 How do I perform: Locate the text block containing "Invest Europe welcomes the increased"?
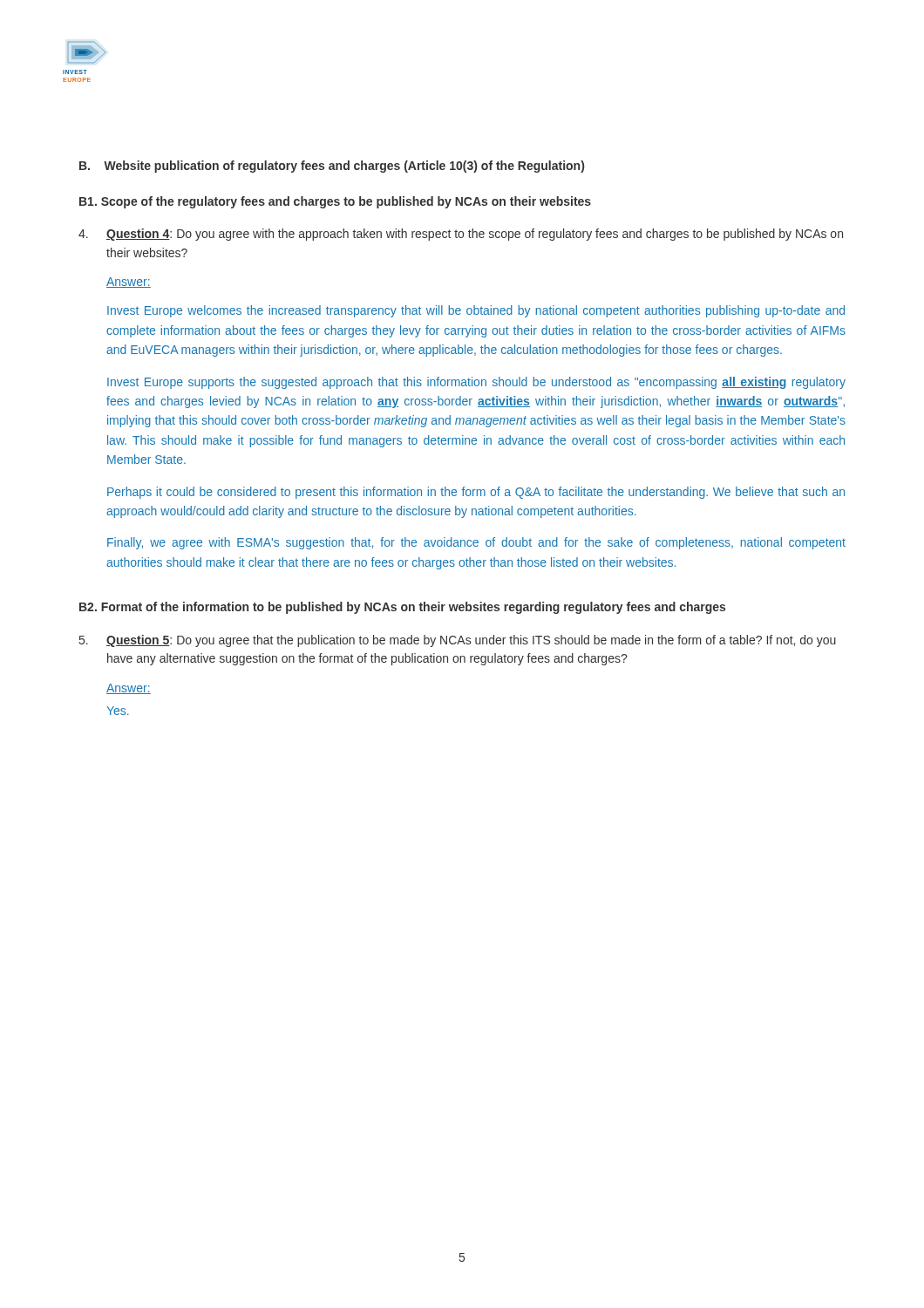(476, 330)
